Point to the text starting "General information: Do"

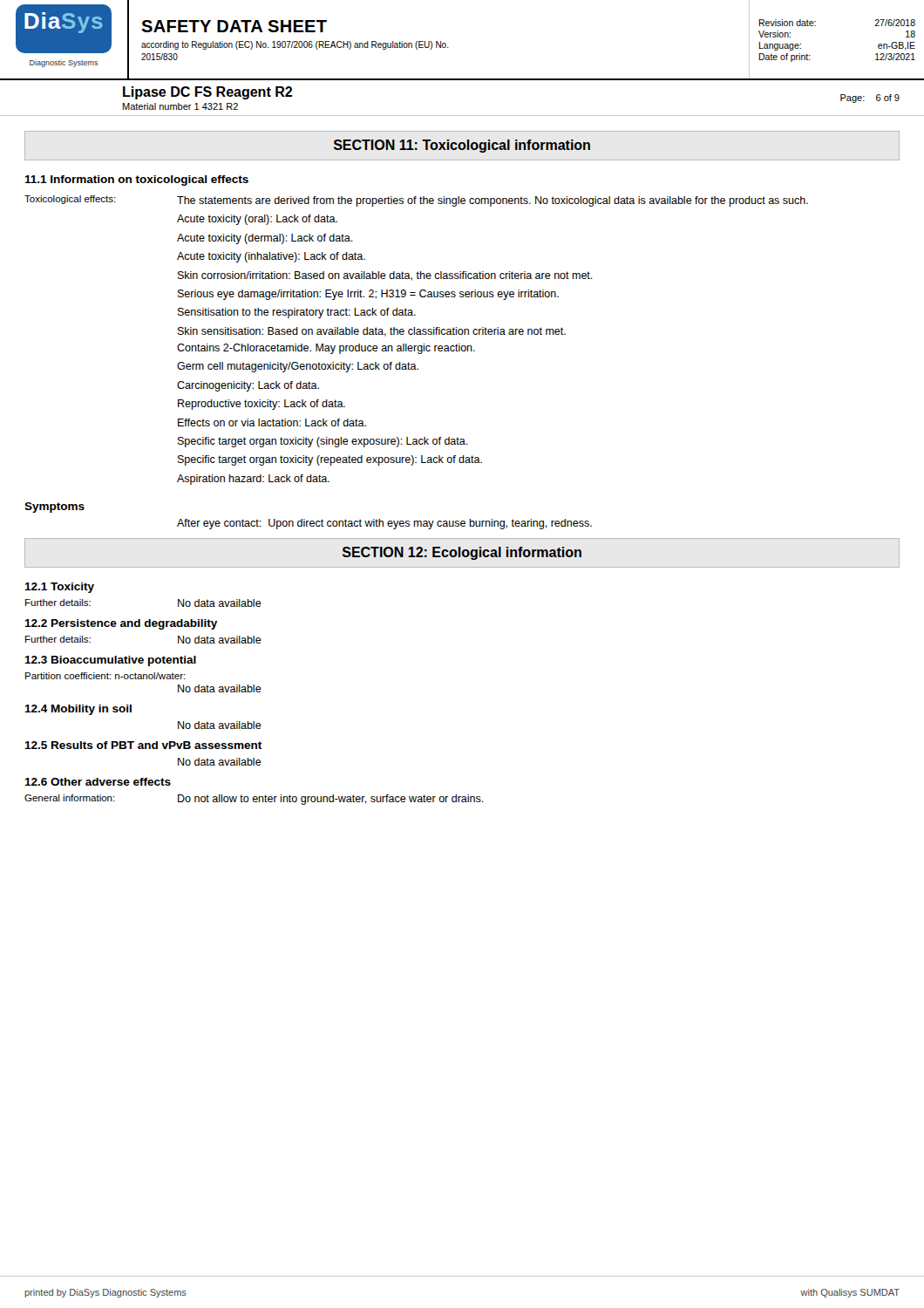462,799
